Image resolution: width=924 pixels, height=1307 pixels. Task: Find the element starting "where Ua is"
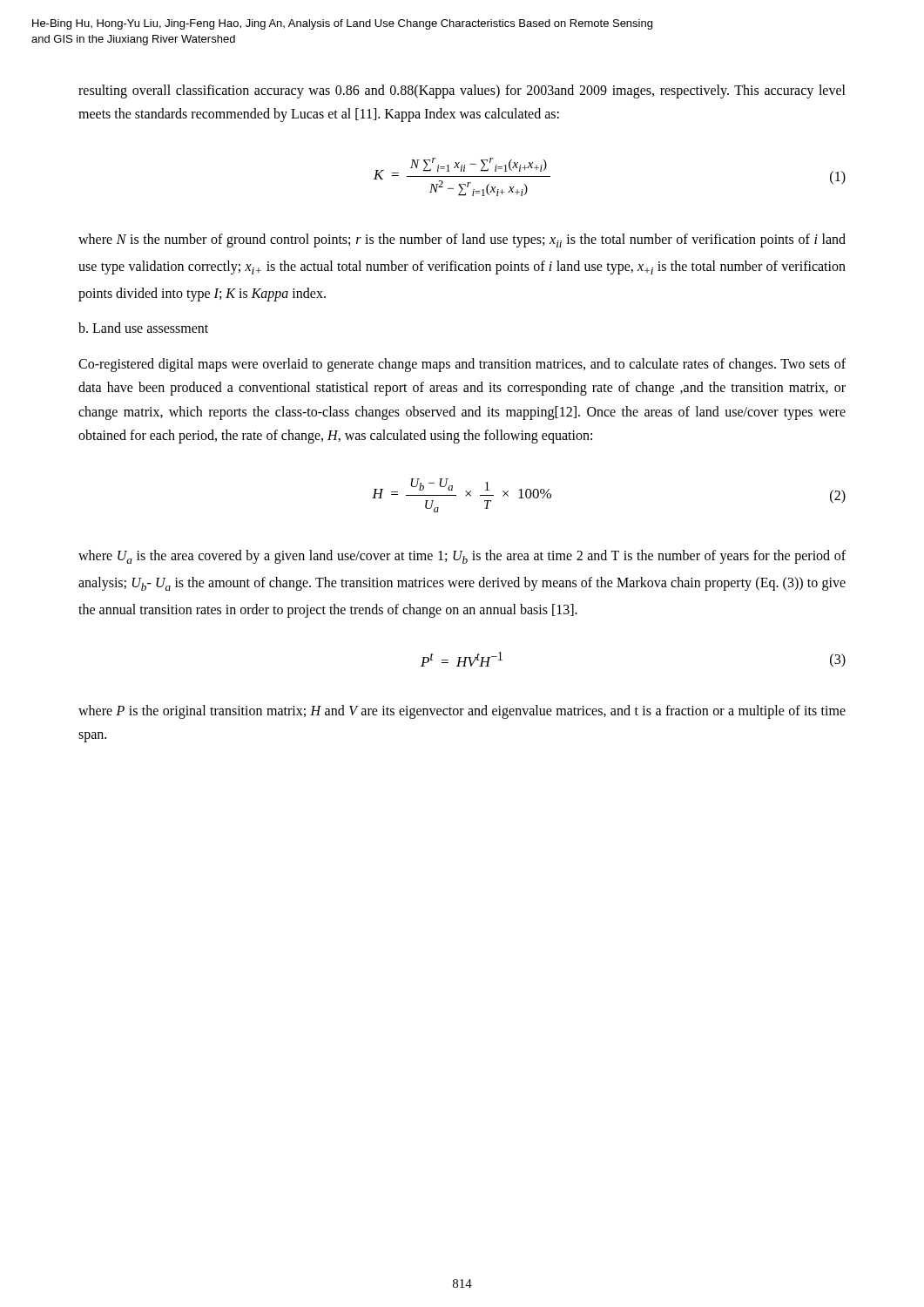(462, 582)
